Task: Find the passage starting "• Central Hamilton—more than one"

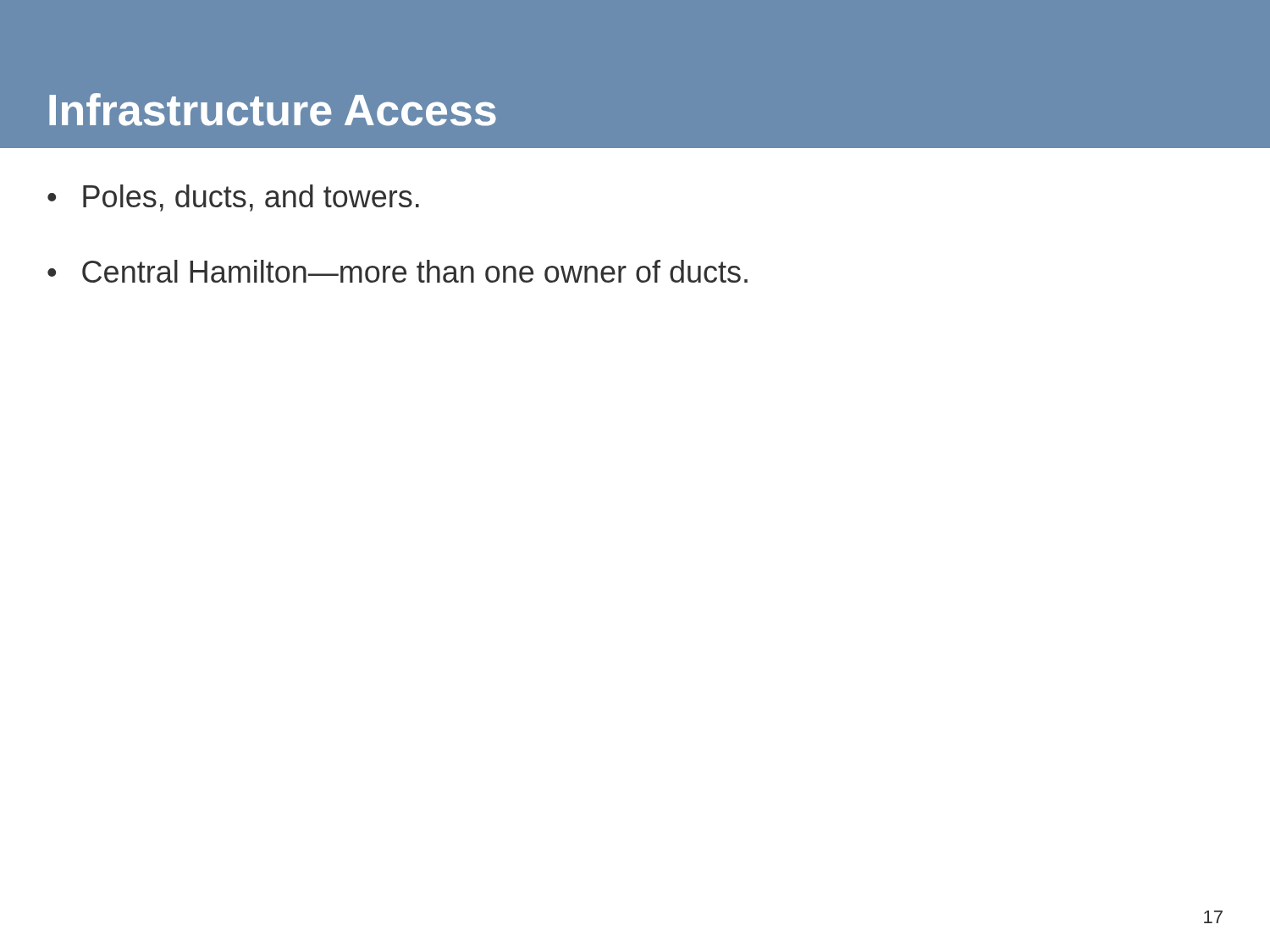Action: pyautogui.click(x=398, y=273)
